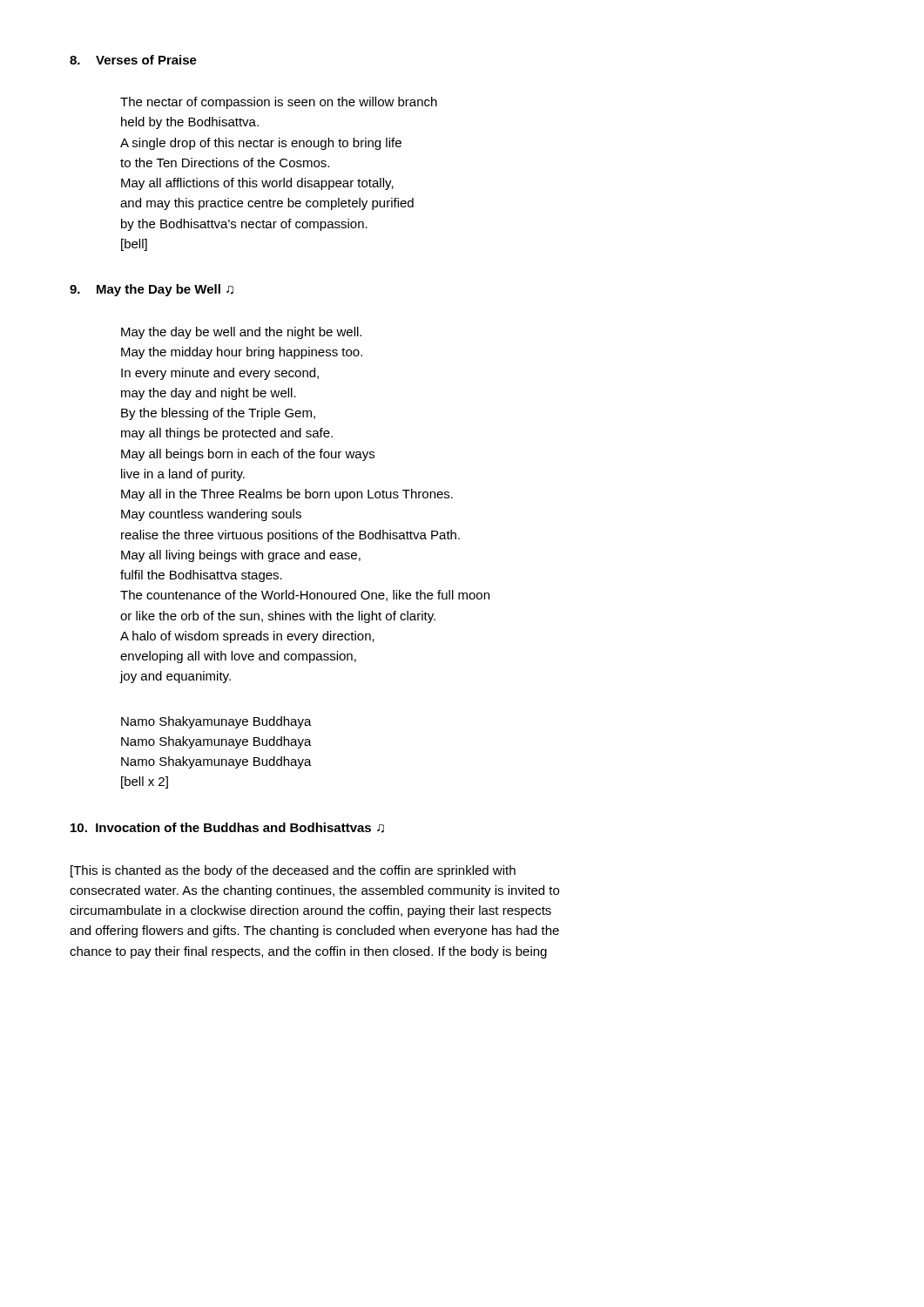Point to the block starting "8.Verses of Praise"
Screen dimensions: 1307x924
point(133,60)
